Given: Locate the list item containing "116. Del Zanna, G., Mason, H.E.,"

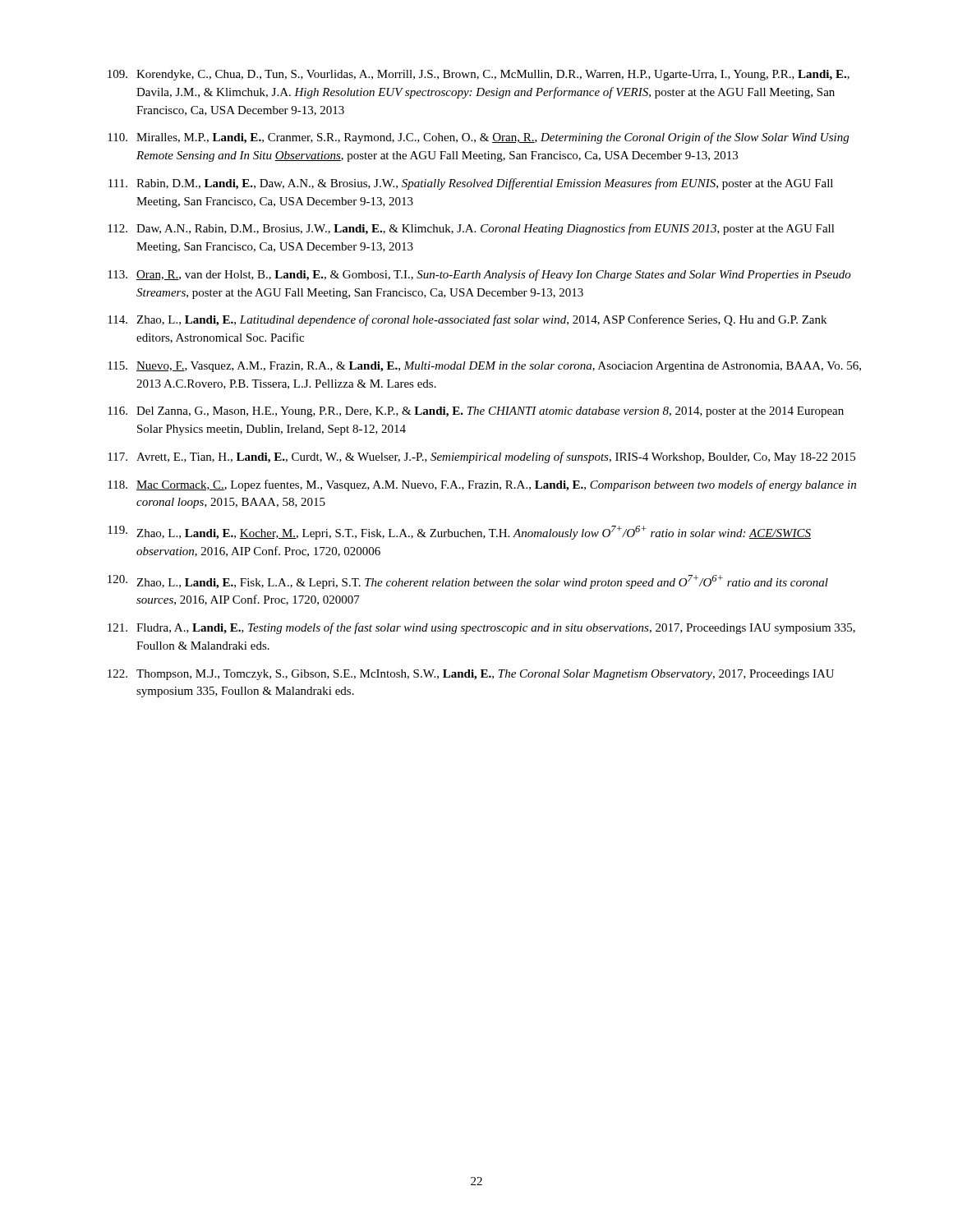Looking at the screenshot, I should coord(476,420).
